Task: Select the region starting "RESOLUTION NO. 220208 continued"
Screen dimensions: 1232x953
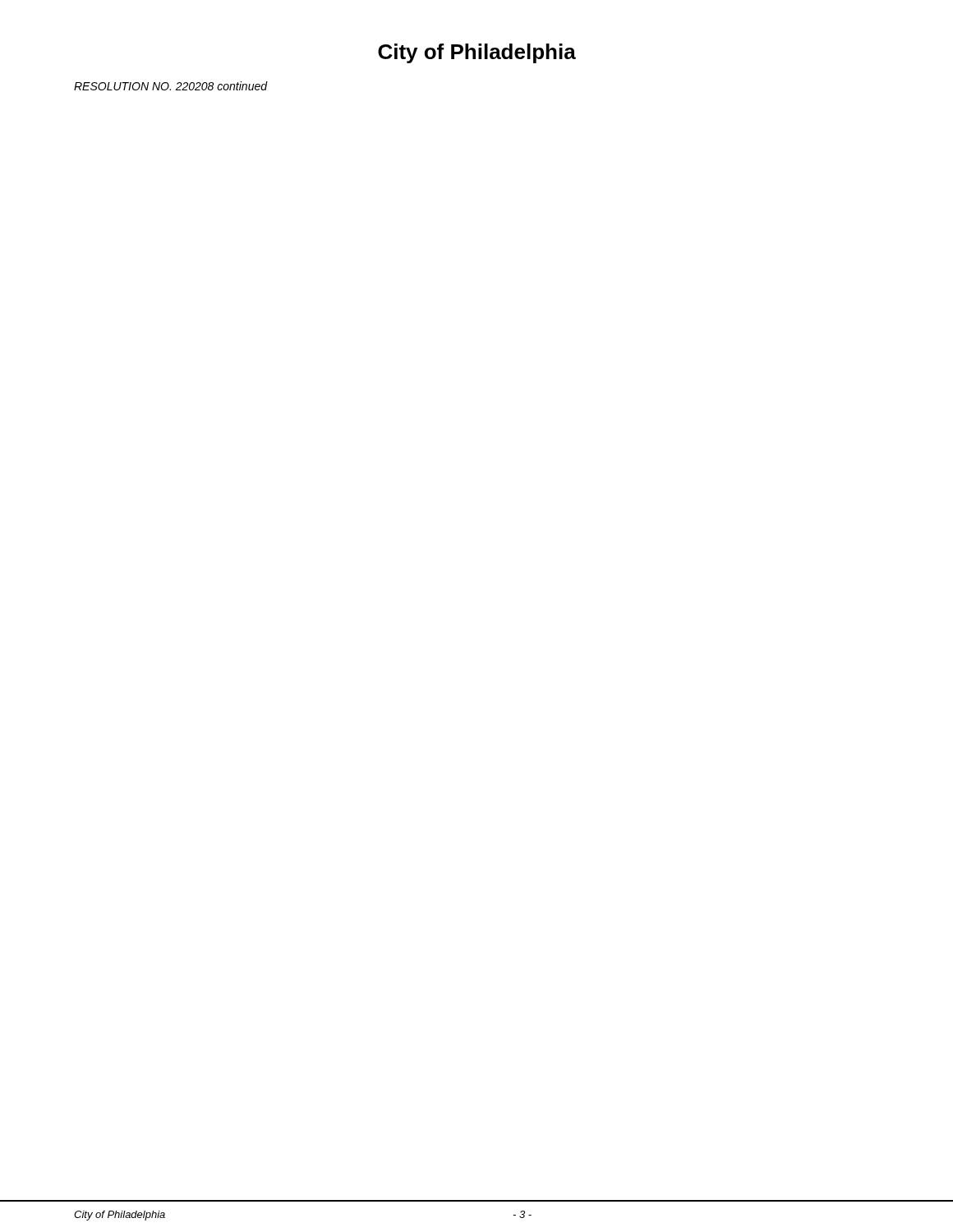Action: pos(170,86)
